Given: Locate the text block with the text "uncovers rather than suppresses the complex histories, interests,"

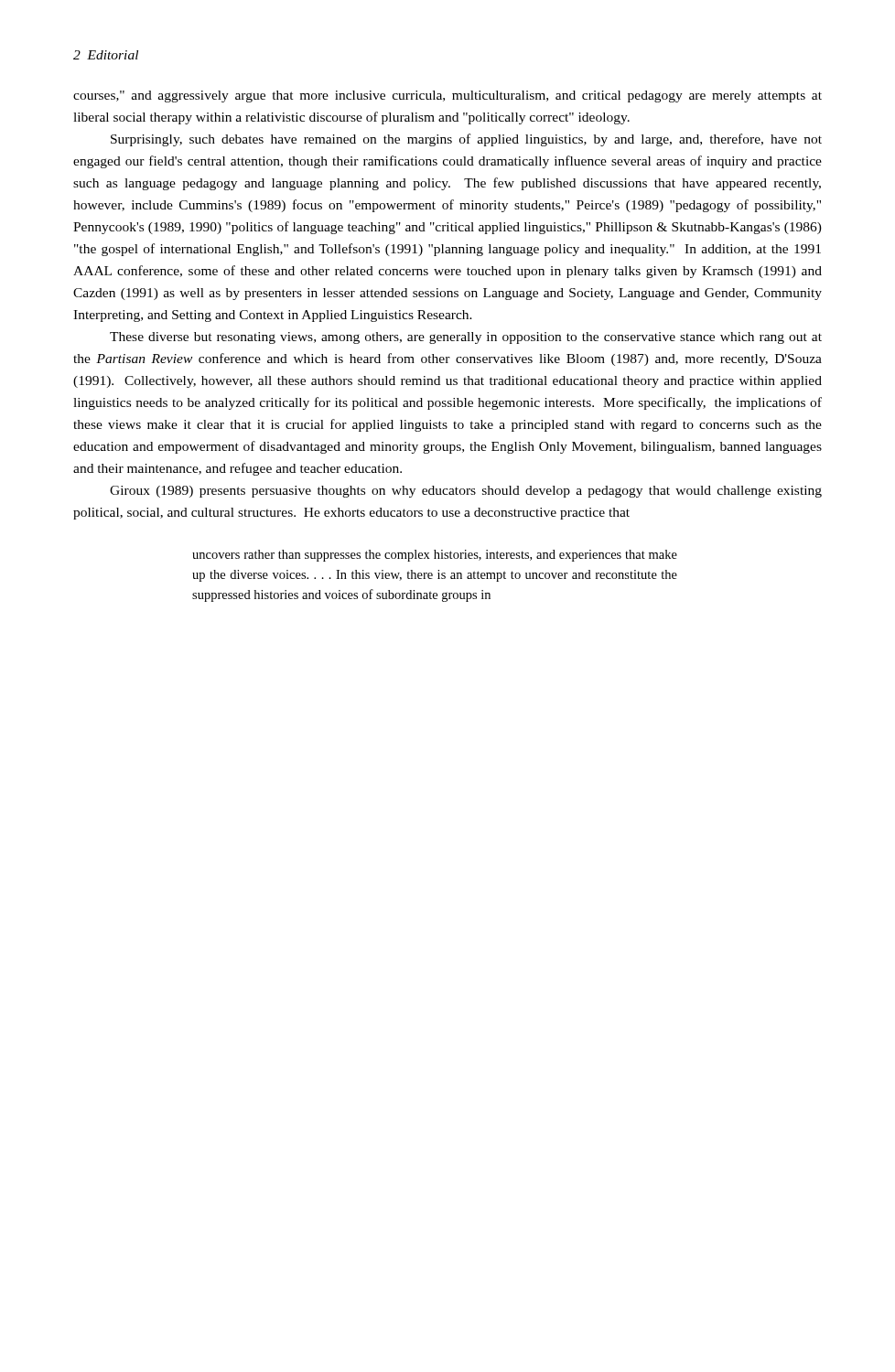Looking at the screenshot, I should tap(435, 575).
